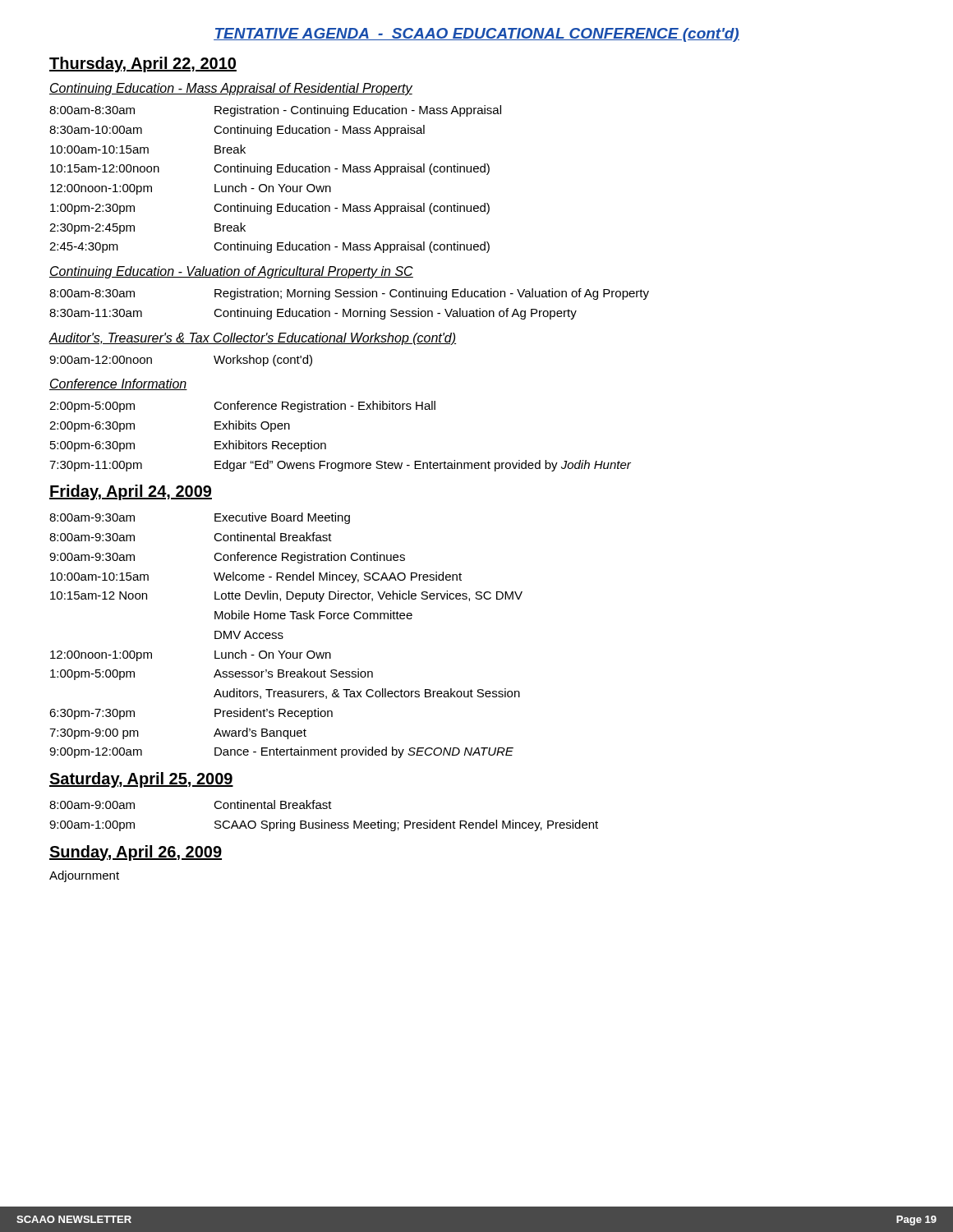The height and width of the screenshot is (1232, 953).
Task: Find the text starting "Friday, April 24, 2009"
Action: tap(131, 491)
